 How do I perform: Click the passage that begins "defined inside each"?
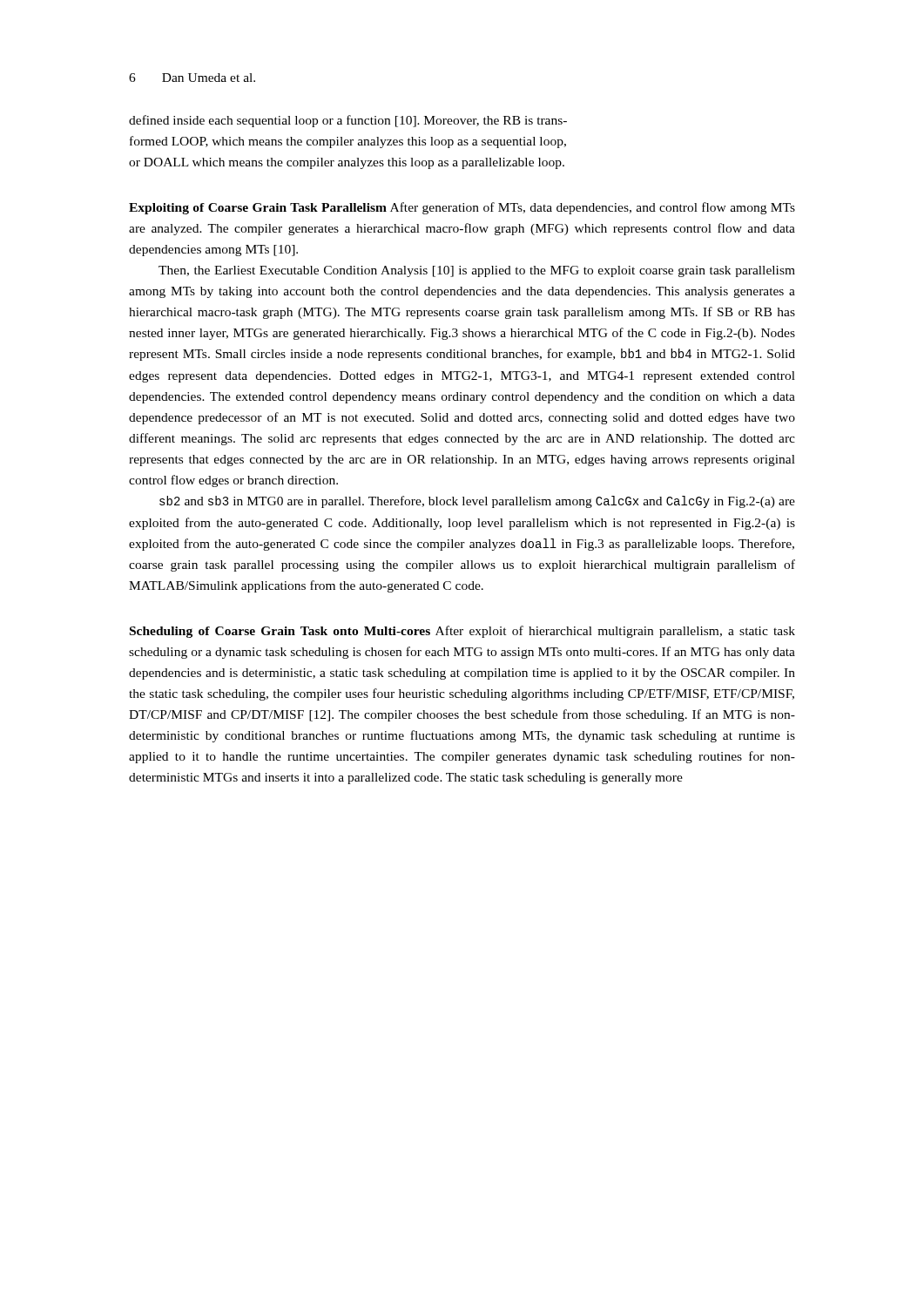tap(462, 141)
